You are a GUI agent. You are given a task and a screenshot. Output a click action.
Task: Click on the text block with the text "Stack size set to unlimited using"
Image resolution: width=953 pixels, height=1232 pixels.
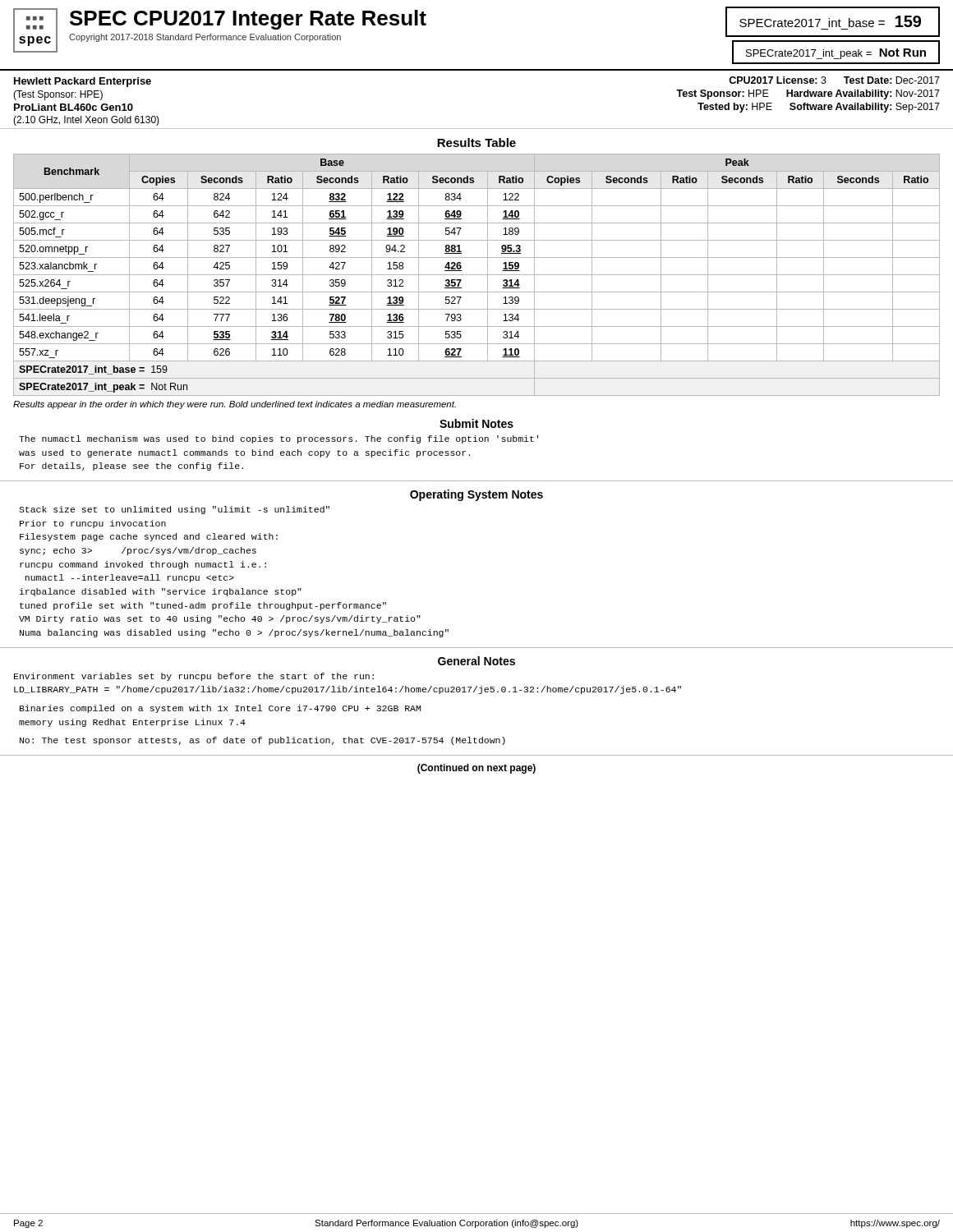tap(231, 571)
